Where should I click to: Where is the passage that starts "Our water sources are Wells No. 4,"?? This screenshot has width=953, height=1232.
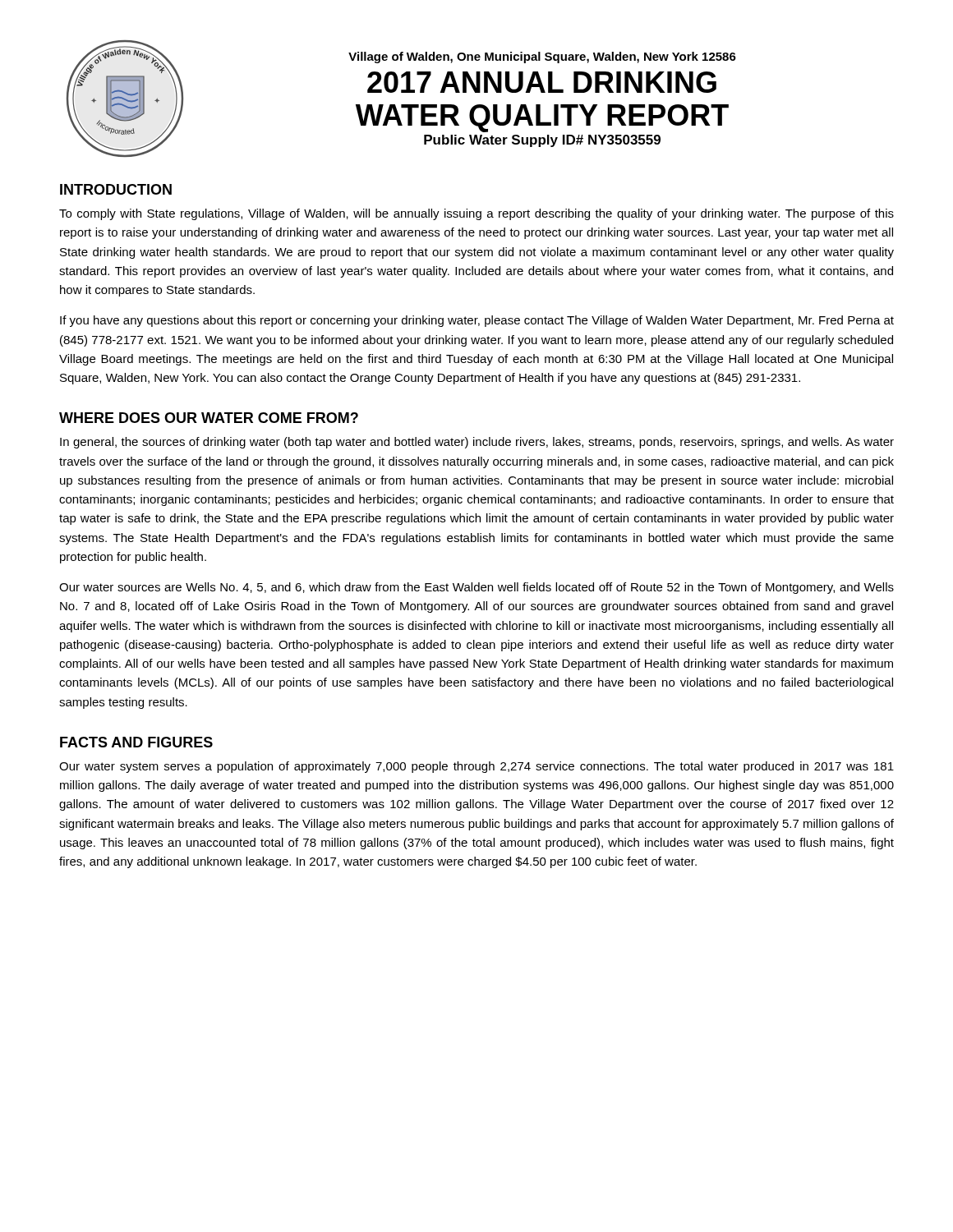pos(476,644)
